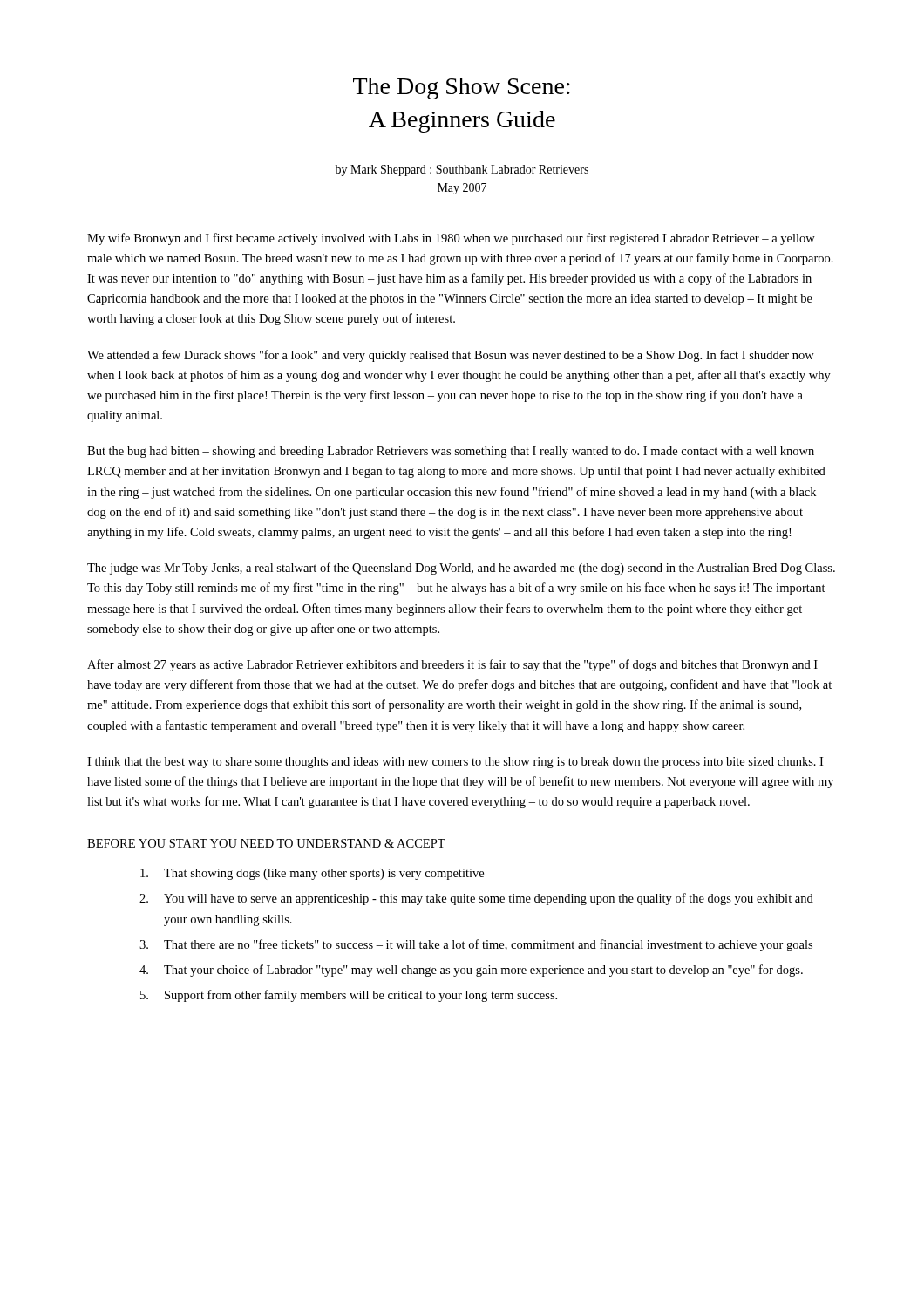Select the list item that says "3. That there are no"
924x1308 pixels.
pos(488,945)
